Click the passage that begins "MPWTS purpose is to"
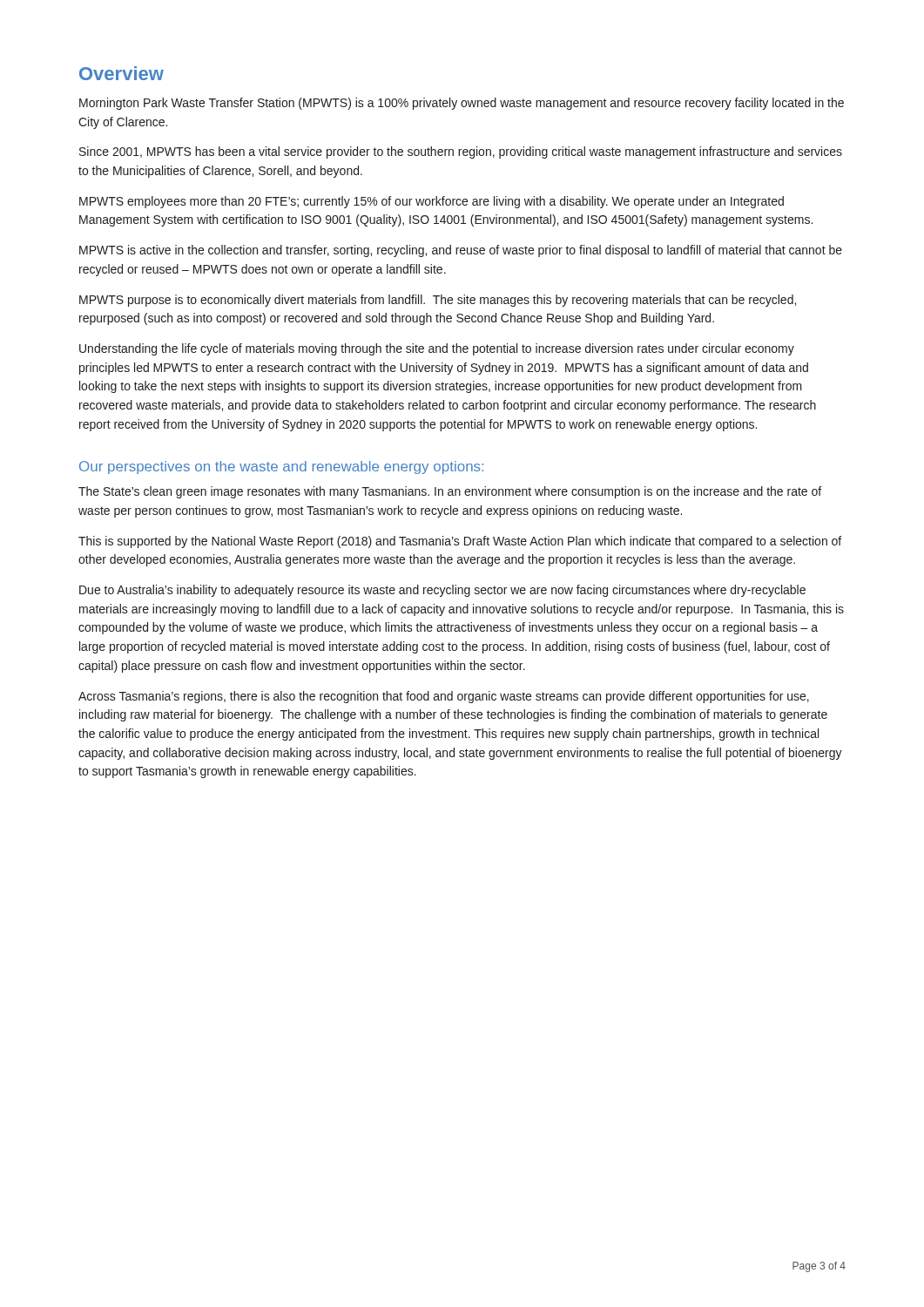This screenshot has width=924, height=1307. [x=462, y=309]
